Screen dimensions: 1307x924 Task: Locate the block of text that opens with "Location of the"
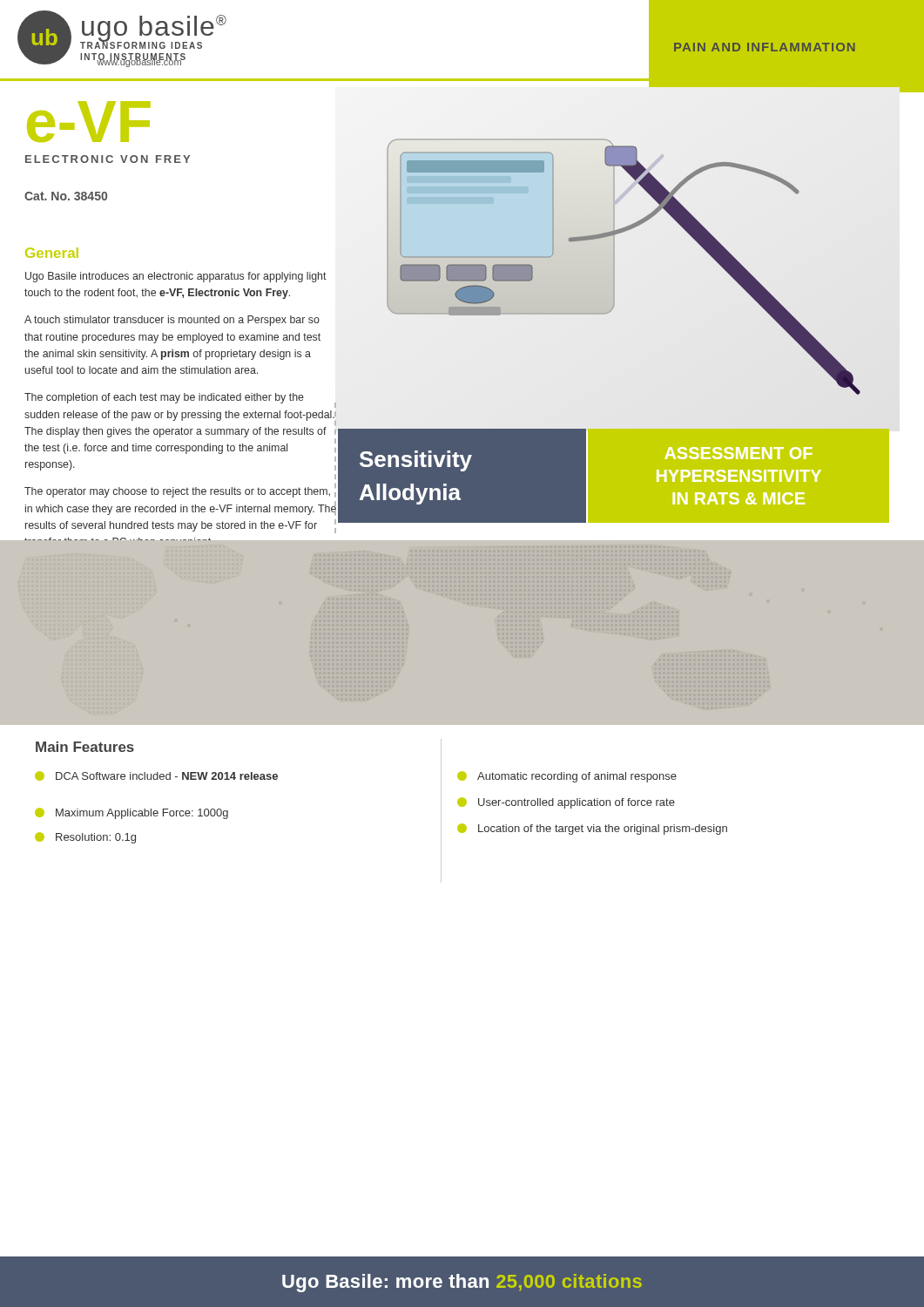592,829
